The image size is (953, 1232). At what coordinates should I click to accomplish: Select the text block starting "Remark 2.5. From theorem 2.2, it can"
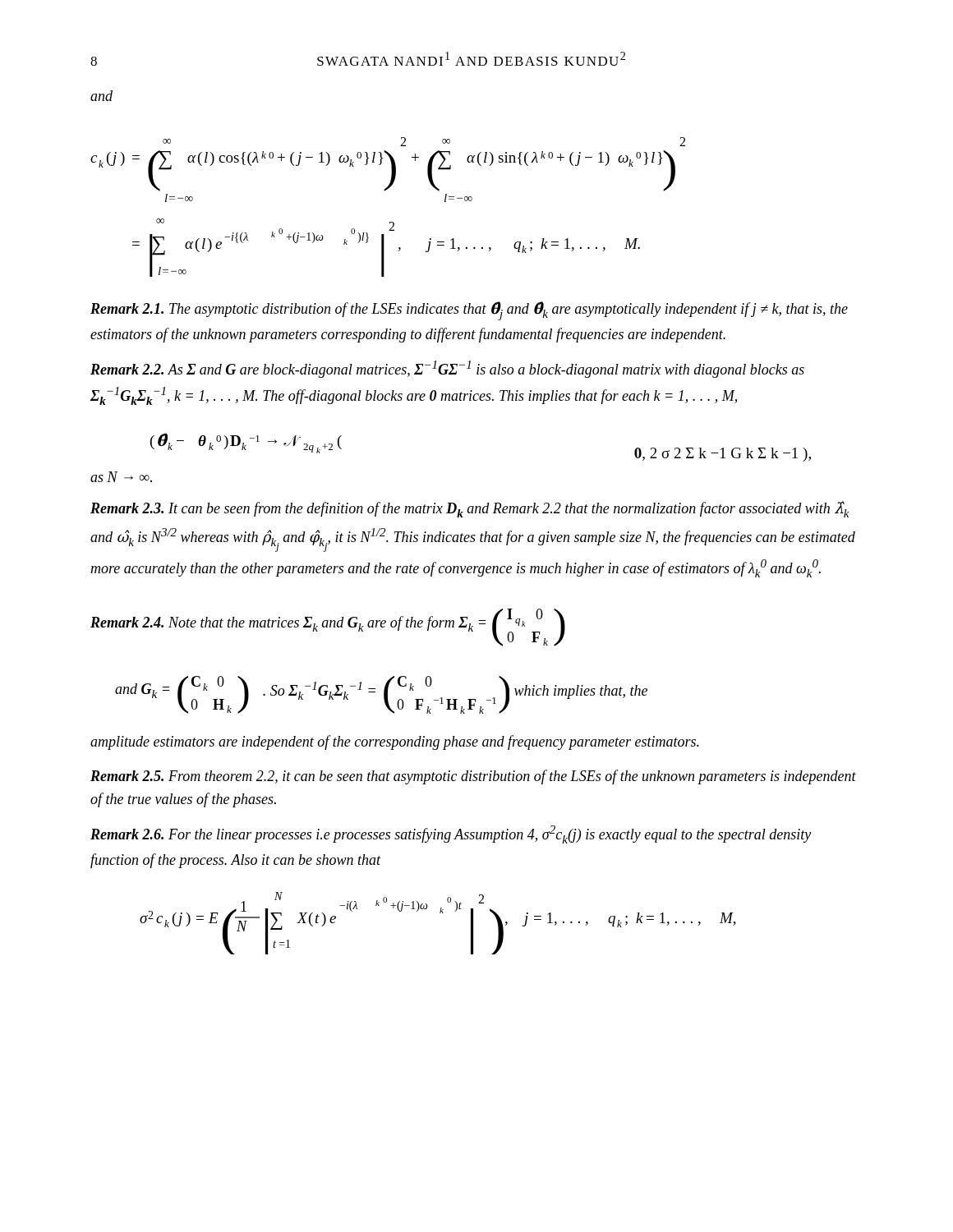coord(473,787)
